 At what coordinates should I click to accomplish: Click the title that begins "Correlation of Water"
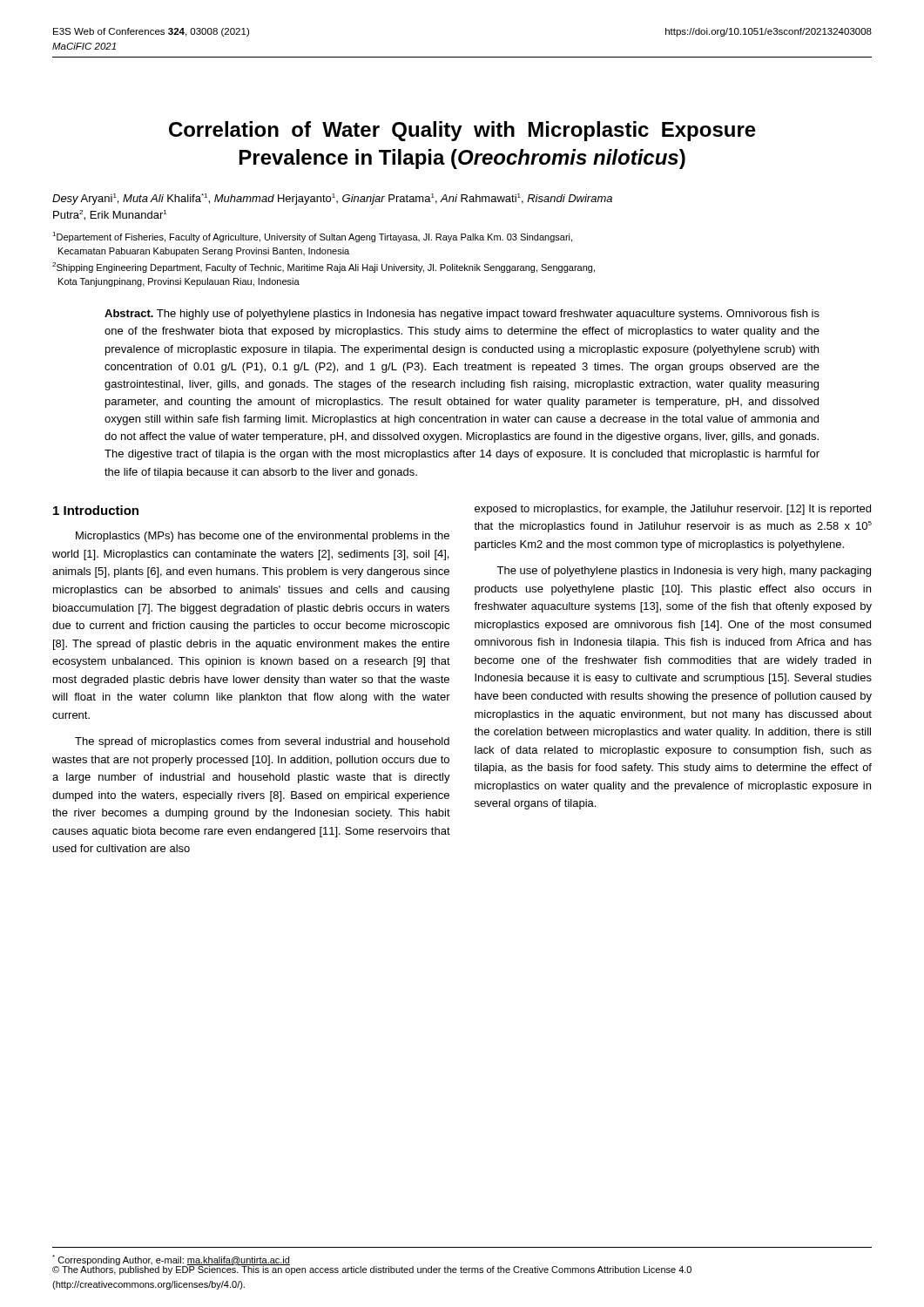462,144
